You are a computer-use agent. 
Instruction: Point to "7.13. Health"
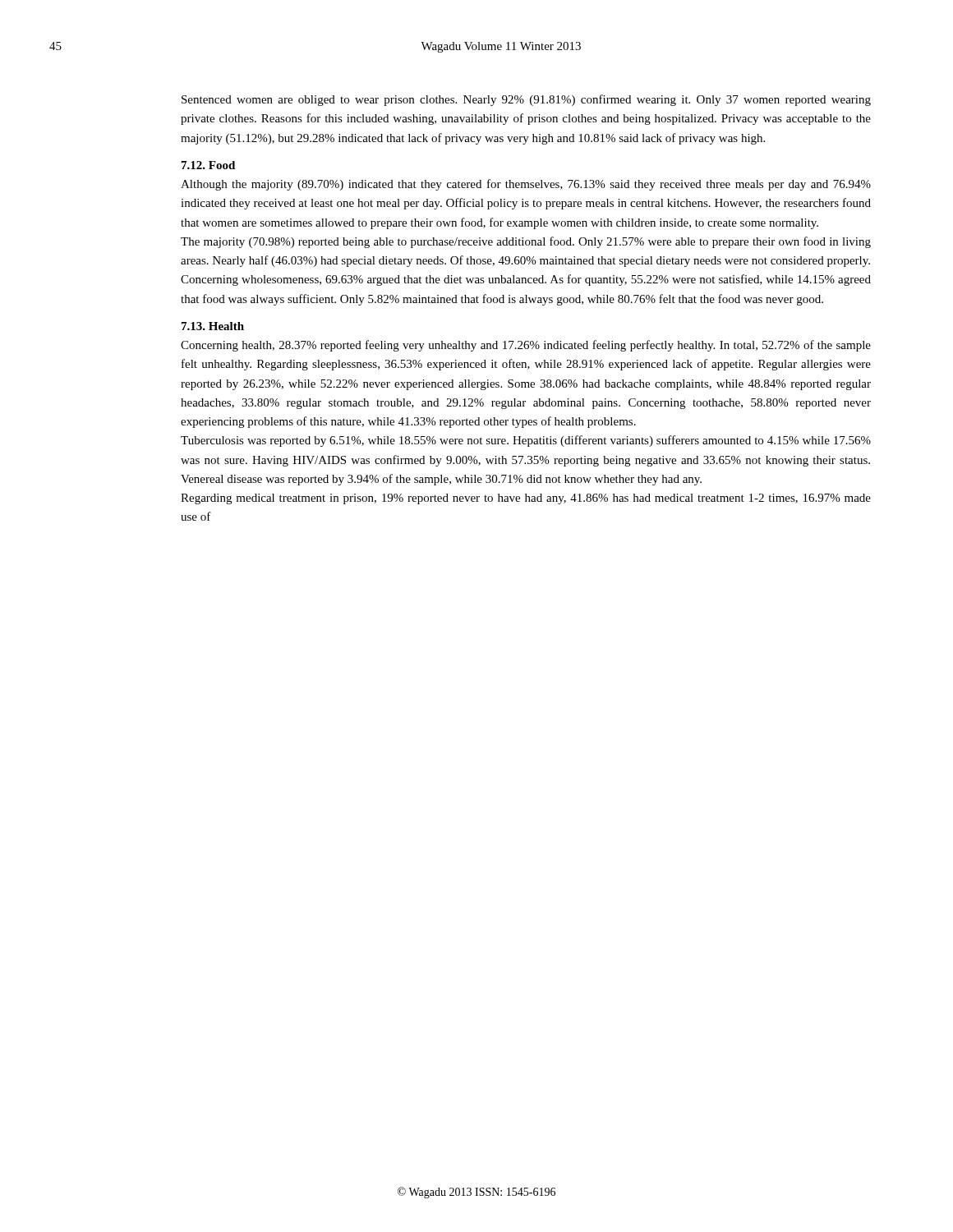click(x=212, y=326)
